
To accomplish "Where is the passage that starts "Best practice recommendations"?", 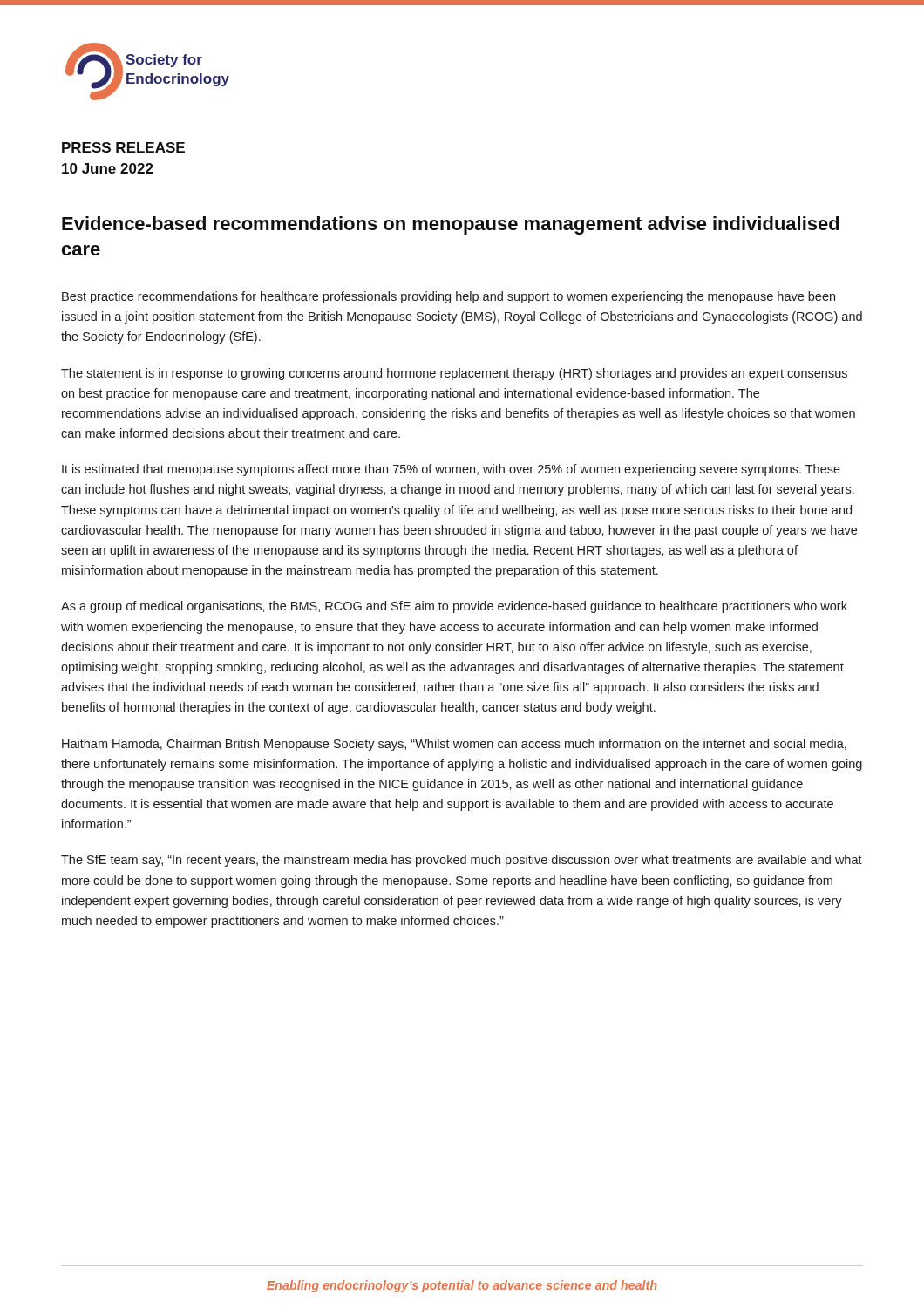I will 462,317.
